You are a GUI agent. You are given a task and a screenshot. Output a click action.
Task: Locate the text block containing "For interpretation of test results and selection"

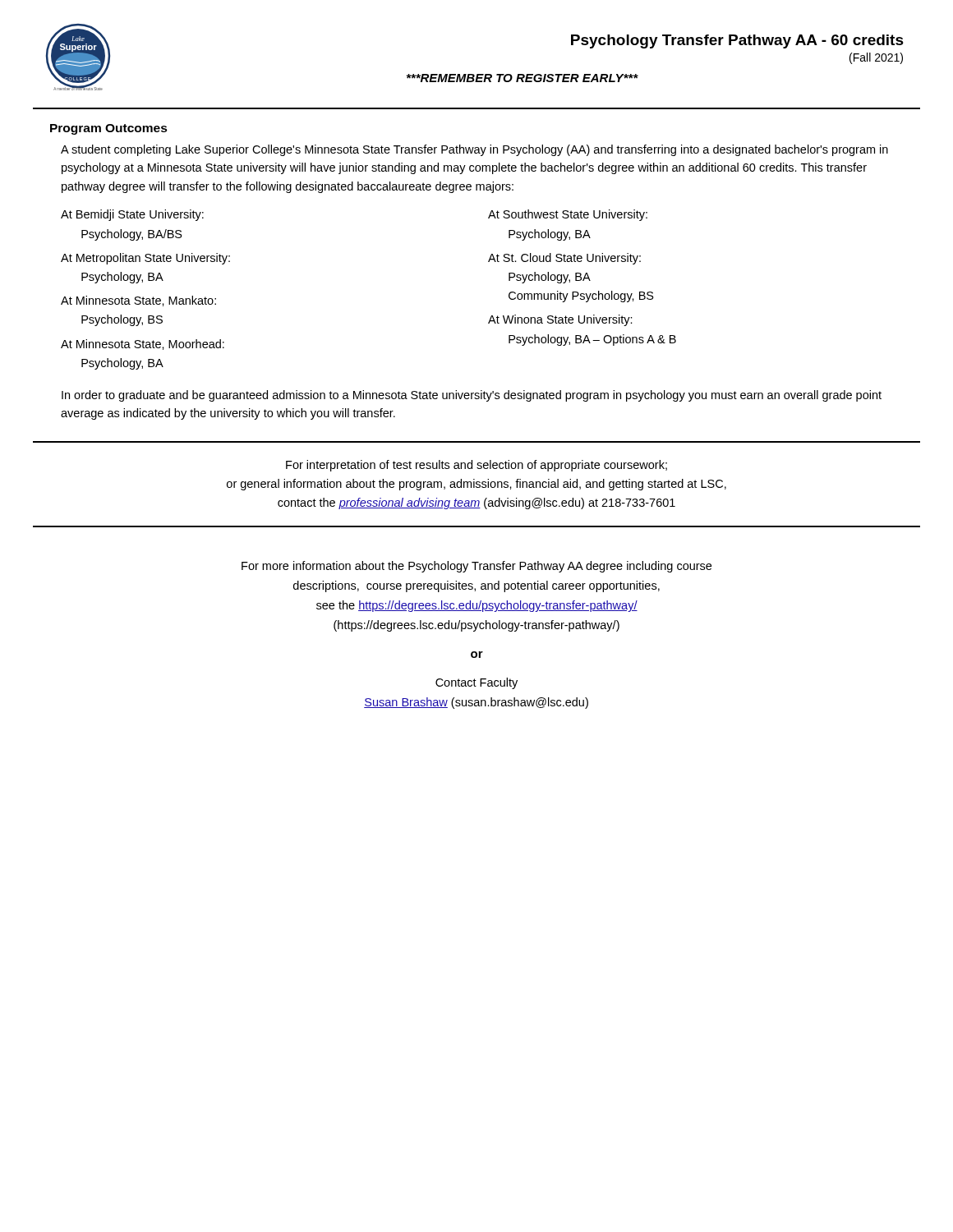click(x=476, y=484)
